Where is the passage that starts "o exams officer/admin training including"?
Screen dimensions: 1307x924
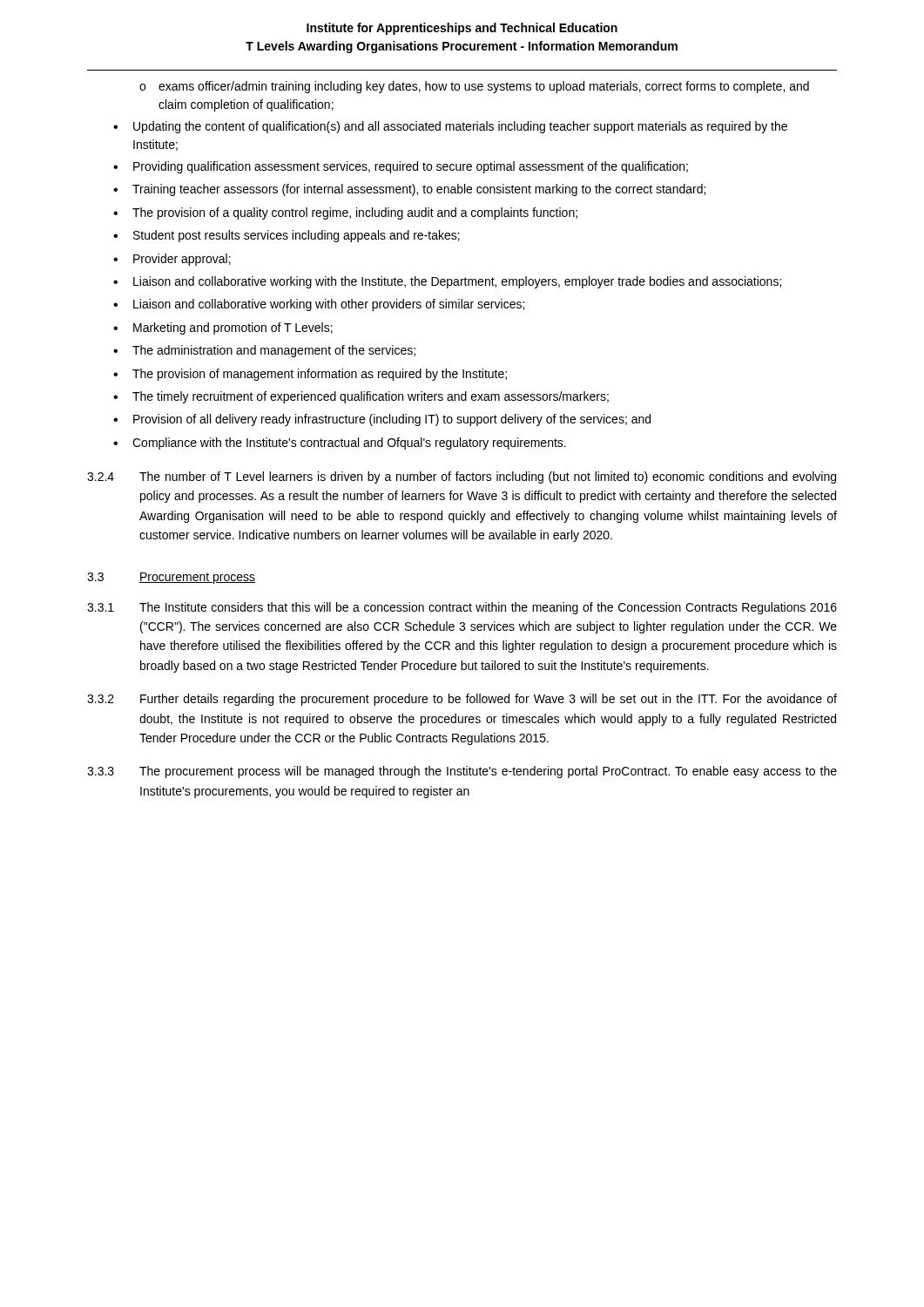488,96
